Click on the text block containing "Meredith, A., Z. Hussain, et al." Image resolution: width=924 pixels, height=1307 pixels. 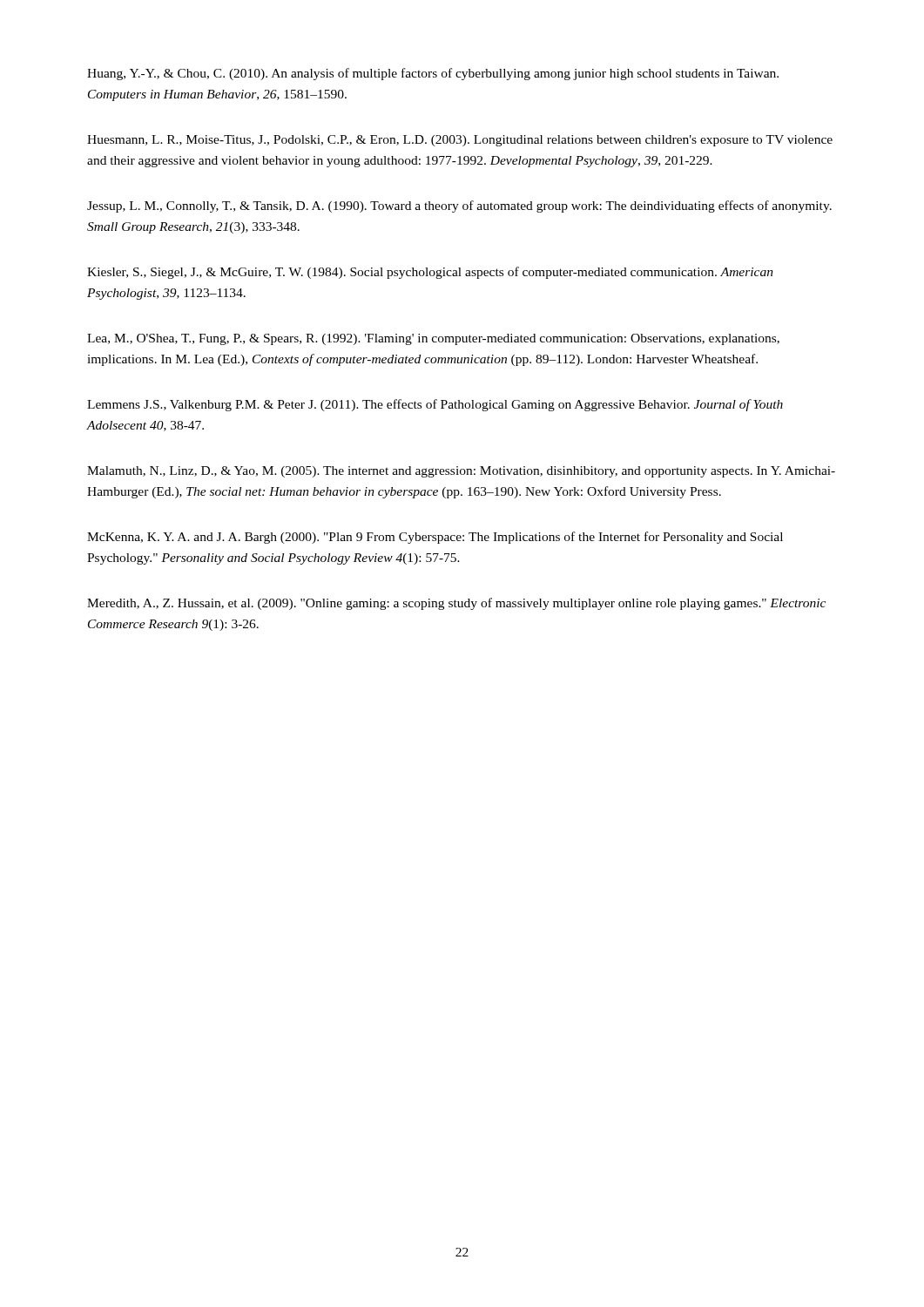[x=457, y=613]
